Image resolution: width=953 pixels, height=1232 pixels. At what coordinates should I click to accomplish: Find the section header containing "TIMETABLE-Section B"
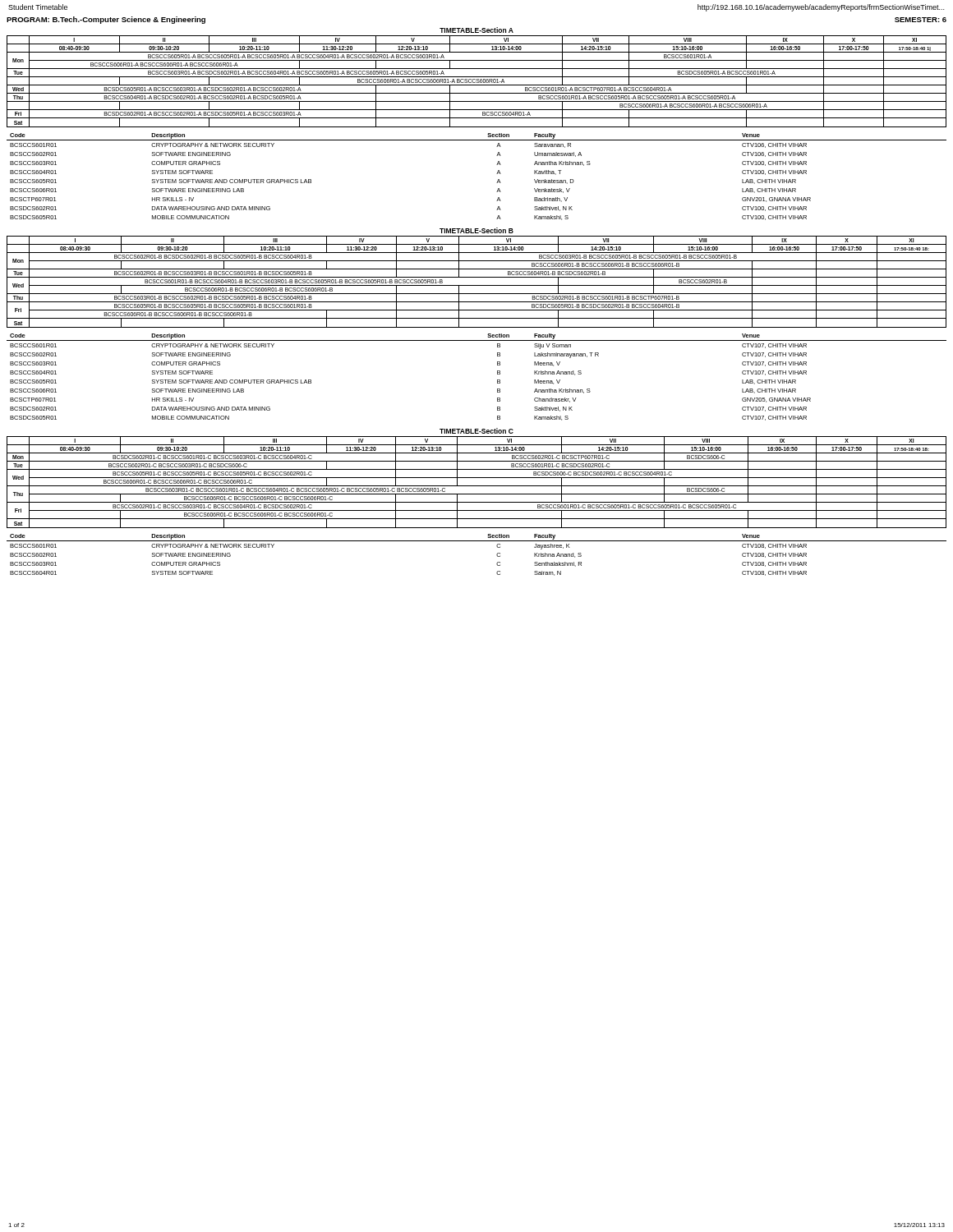[x=476, y=231]
